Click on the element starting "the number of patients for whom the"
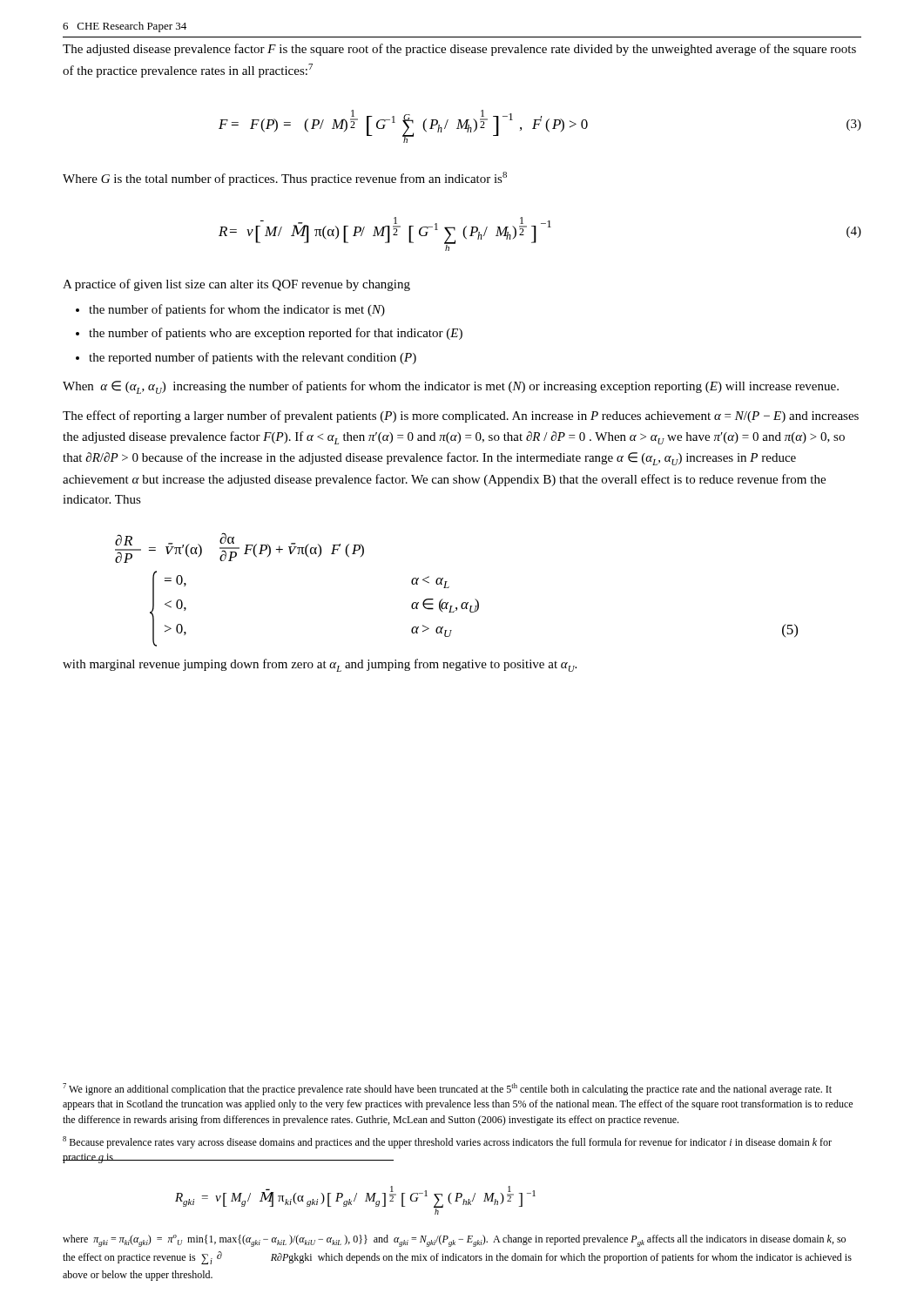Viewport: 924px width, 1307px height. pyautogui.click(x=237, y=309)
